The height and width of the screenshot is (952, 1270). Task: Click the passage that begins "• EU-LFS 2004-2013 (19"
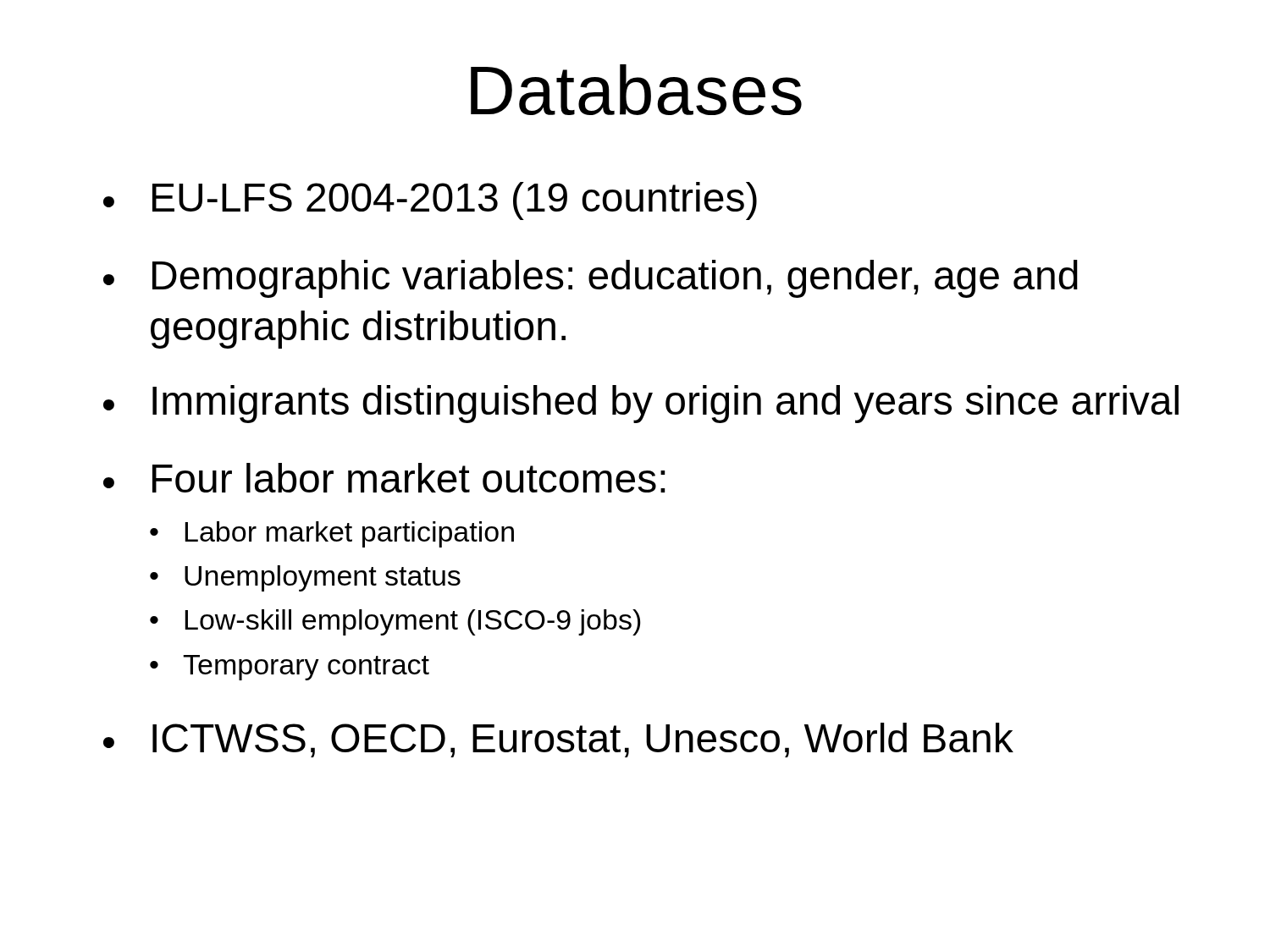tap(643, 200)
